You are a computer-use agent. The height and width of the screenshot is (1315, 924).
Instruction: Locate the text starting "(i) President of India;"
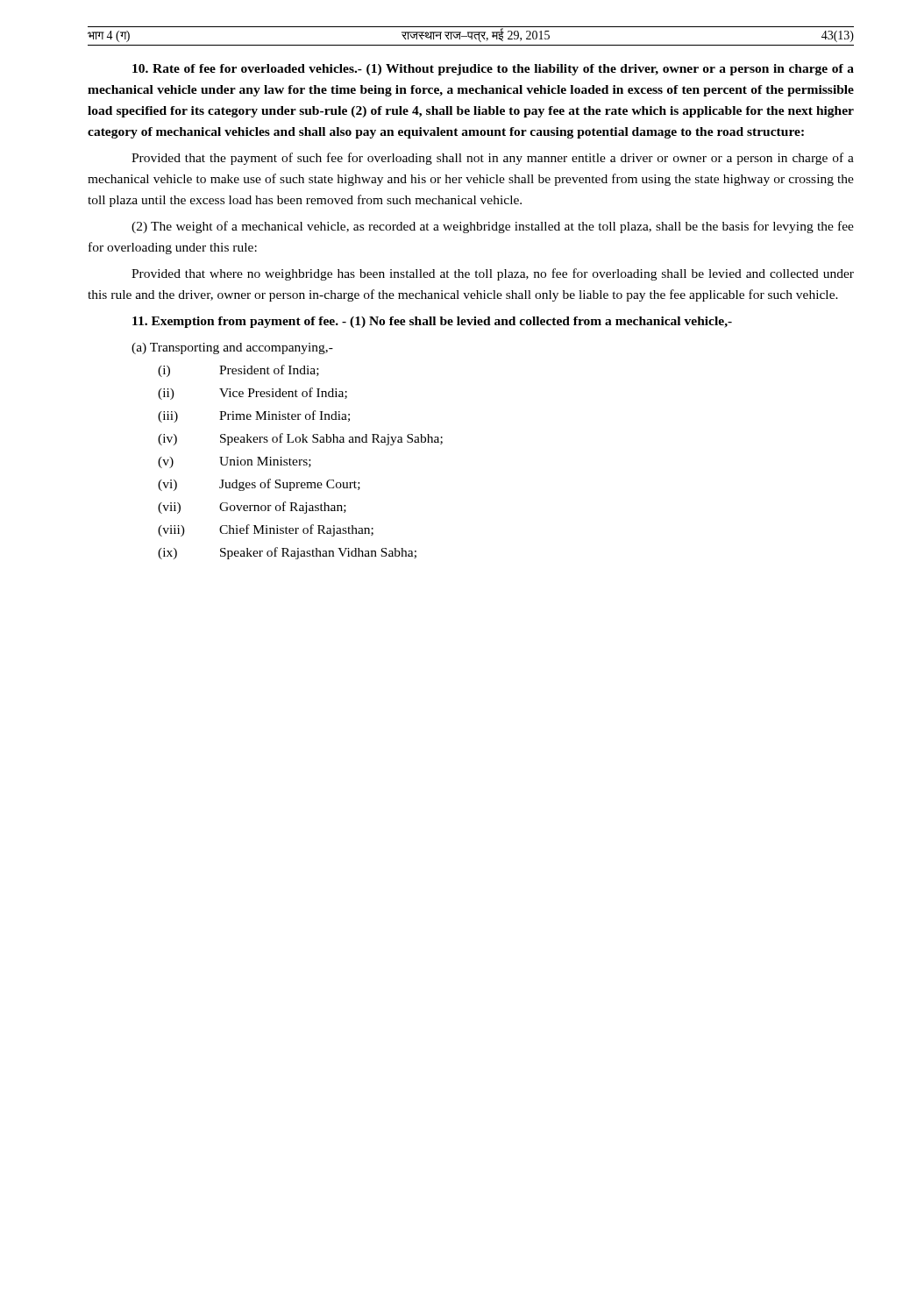click(238, 371)
